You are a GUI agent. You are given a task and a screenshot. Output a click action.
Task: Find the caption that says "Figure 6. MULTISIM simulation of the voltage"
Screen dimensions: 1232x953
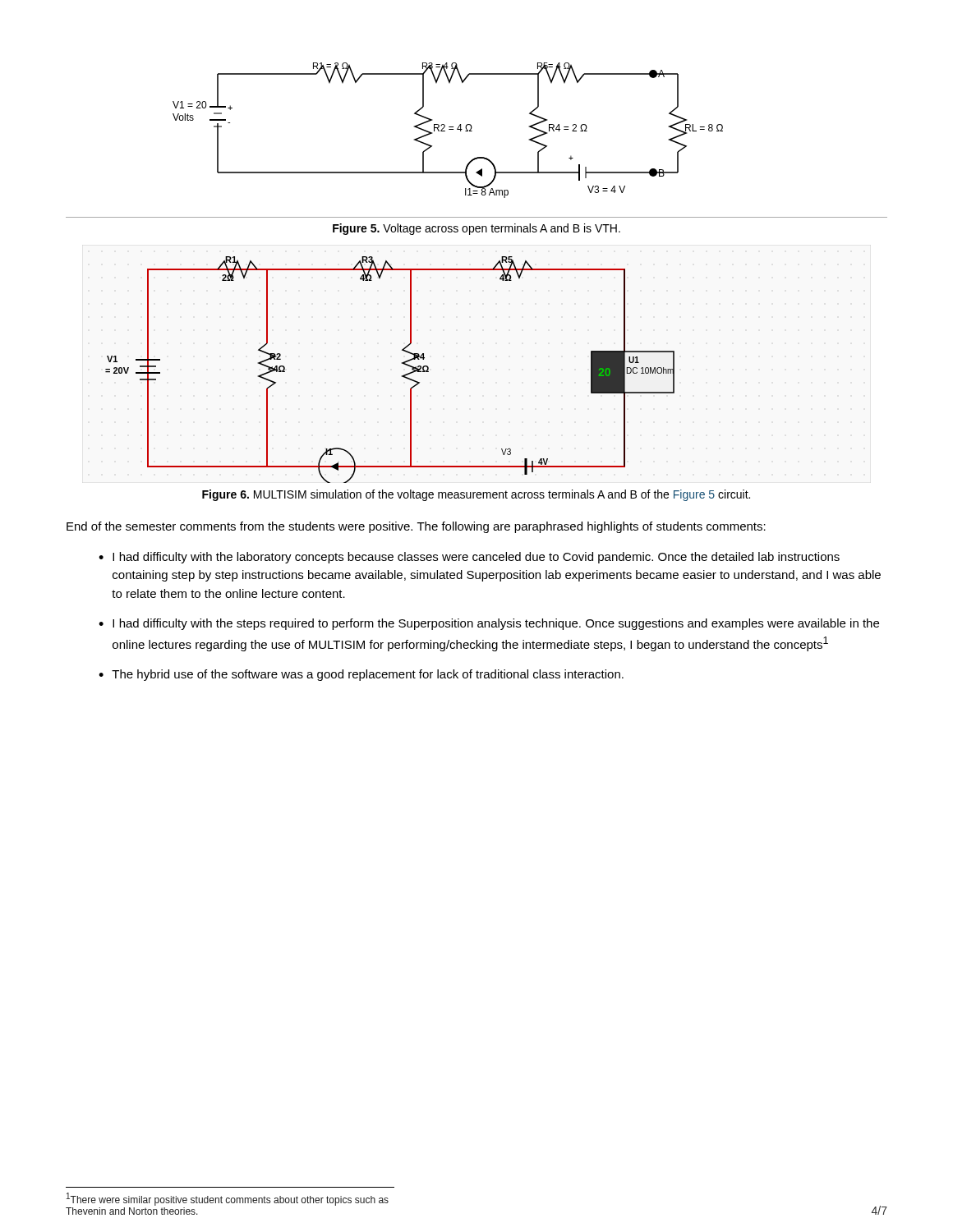476,494
